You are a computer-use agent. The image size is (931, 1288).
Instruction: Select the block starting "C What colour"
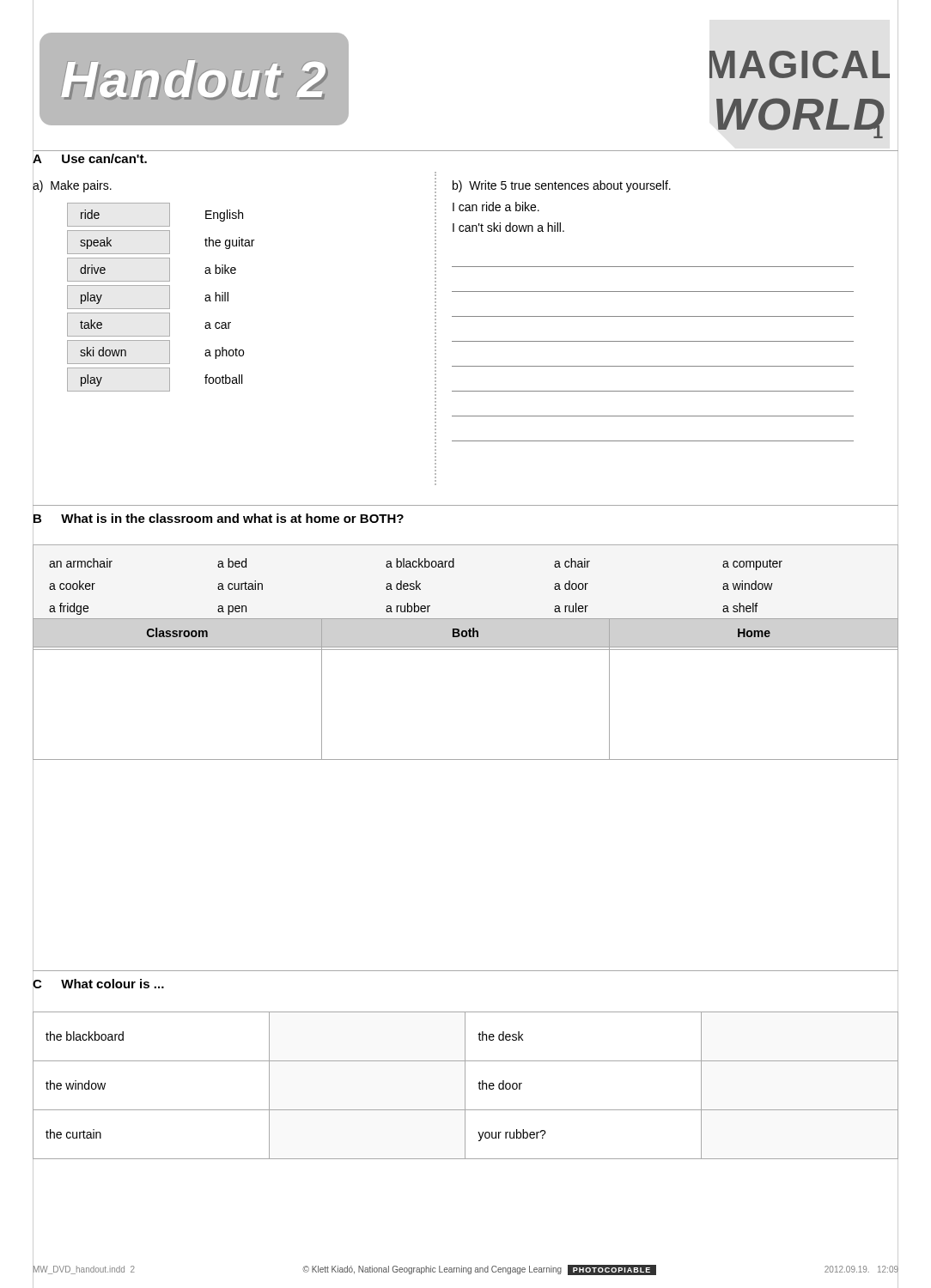tap(98, 984)
